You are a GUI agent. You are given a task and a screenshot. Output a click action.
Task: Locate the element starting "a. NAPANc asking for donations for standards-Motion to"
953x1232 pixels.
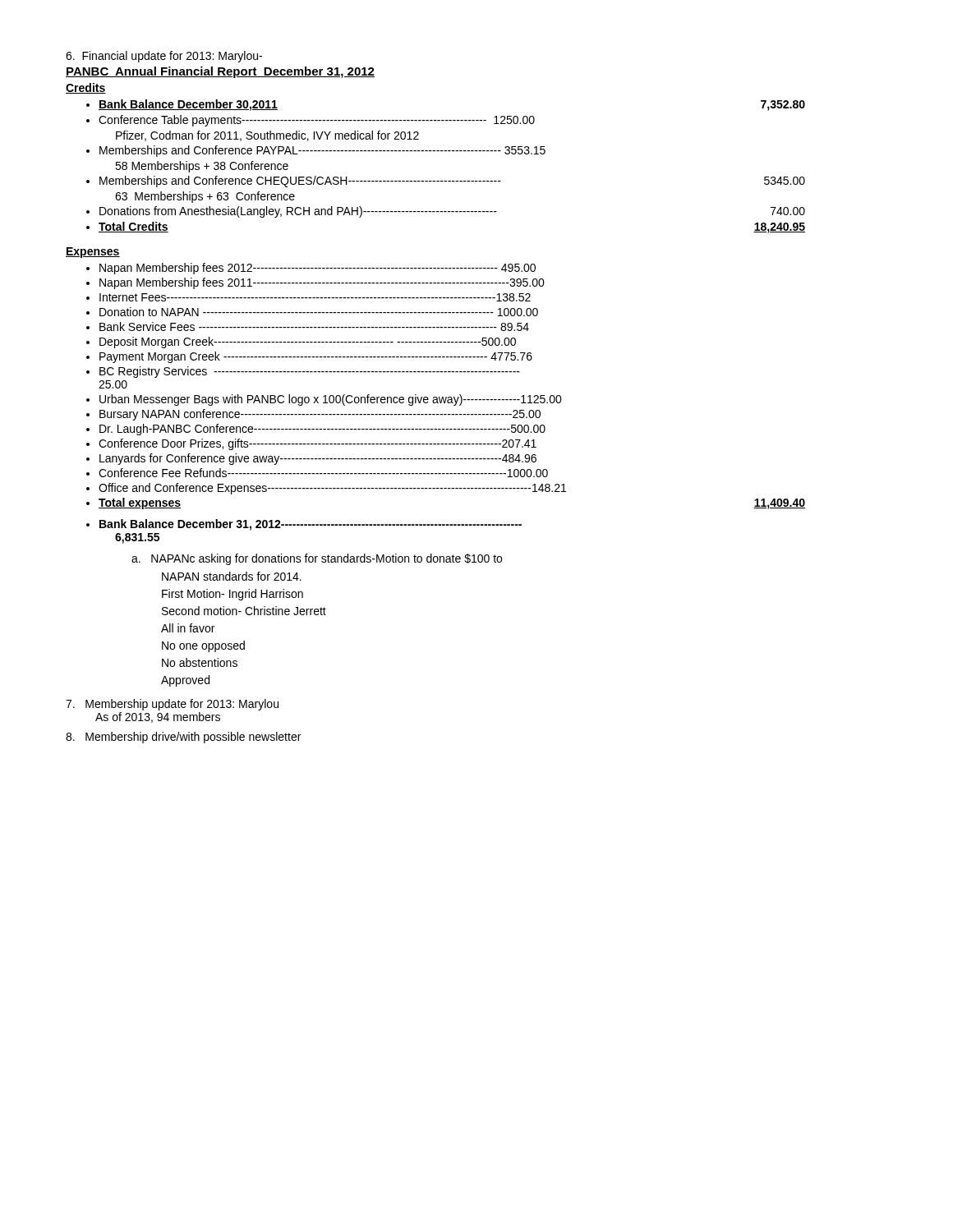317,559
